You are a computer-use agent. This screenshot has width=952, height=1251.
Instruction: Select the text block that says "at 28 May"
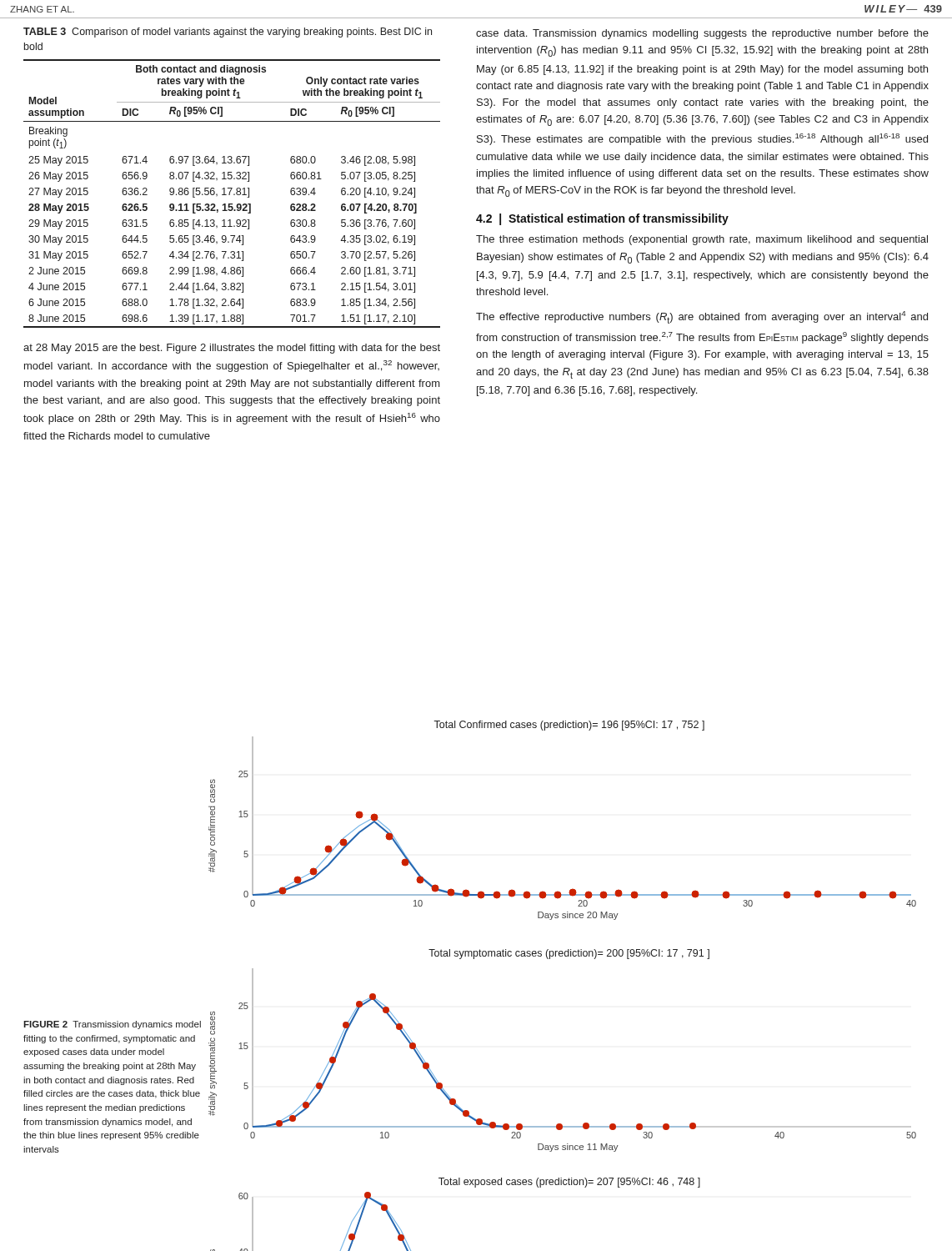[x=232, y=391]
